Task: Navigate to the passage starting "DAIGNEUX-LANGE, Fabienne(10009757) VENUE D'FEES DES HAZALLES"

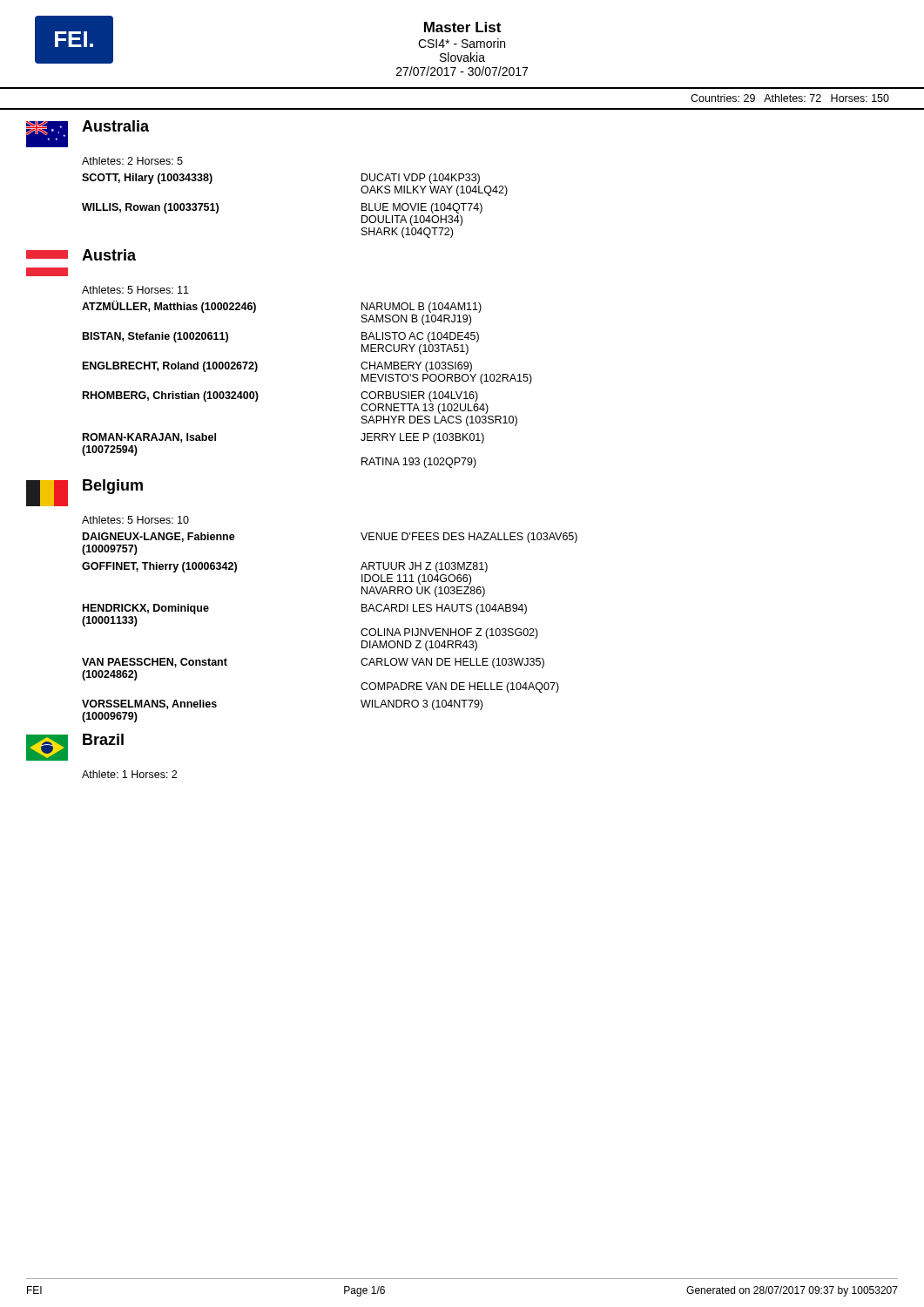Action: click(154, 537)
